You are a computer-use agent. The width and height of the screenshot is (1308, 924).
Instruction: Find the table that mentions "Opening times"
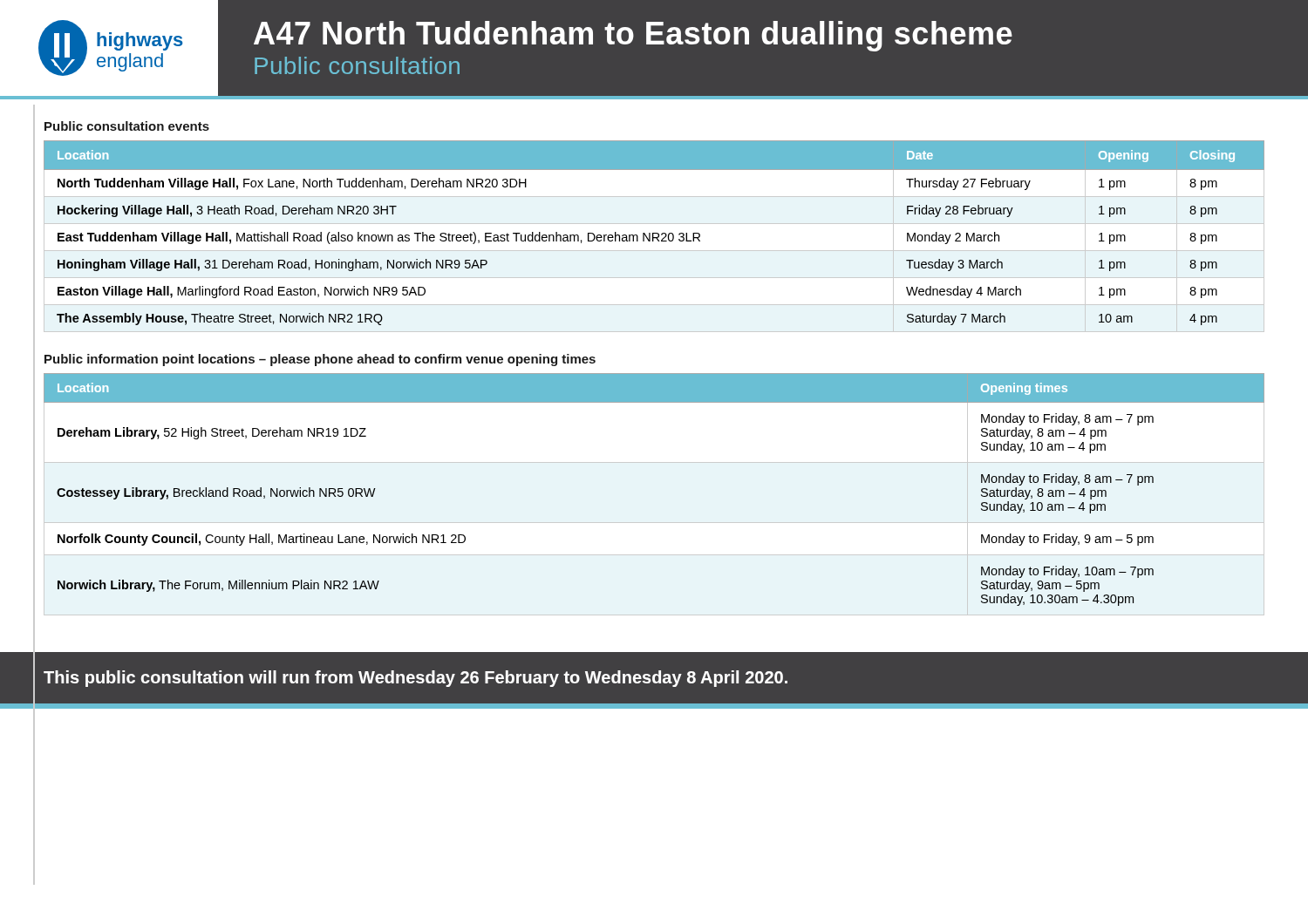point(654,494)
